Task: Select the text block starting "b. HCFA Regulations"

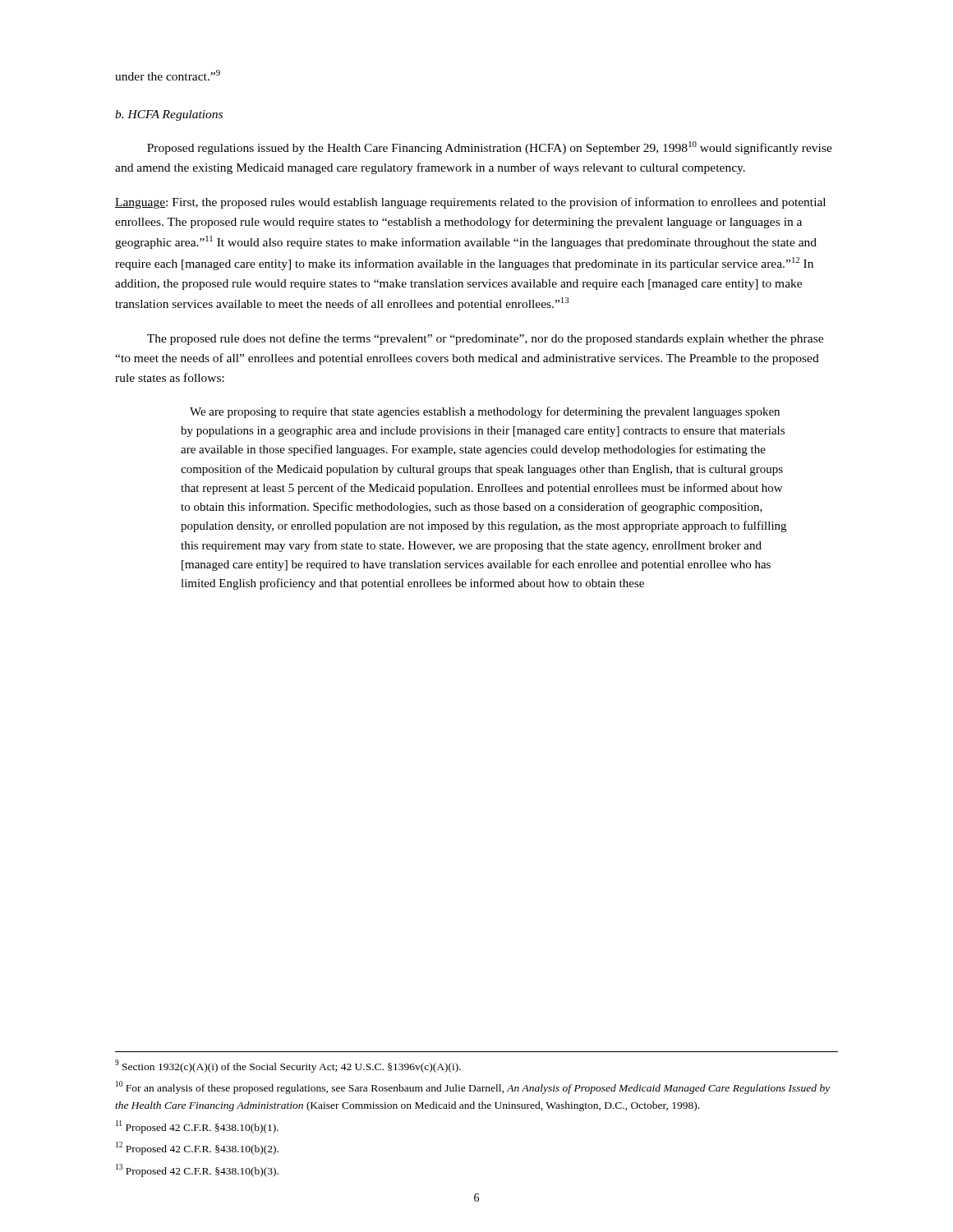Action: tap(169, 115)
